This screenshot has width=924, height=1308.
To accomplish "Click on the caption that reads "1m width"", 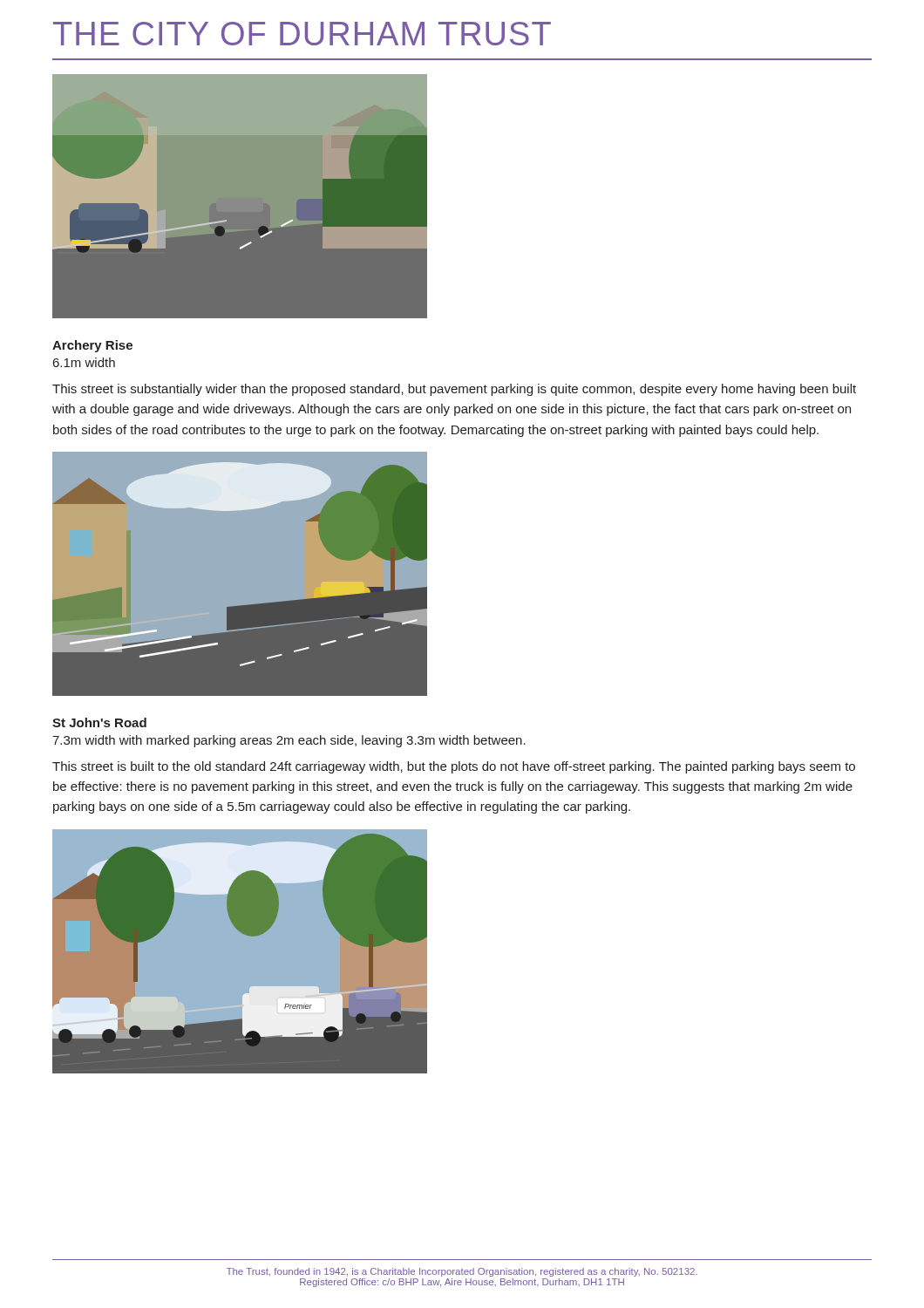I will pos(84,362).
